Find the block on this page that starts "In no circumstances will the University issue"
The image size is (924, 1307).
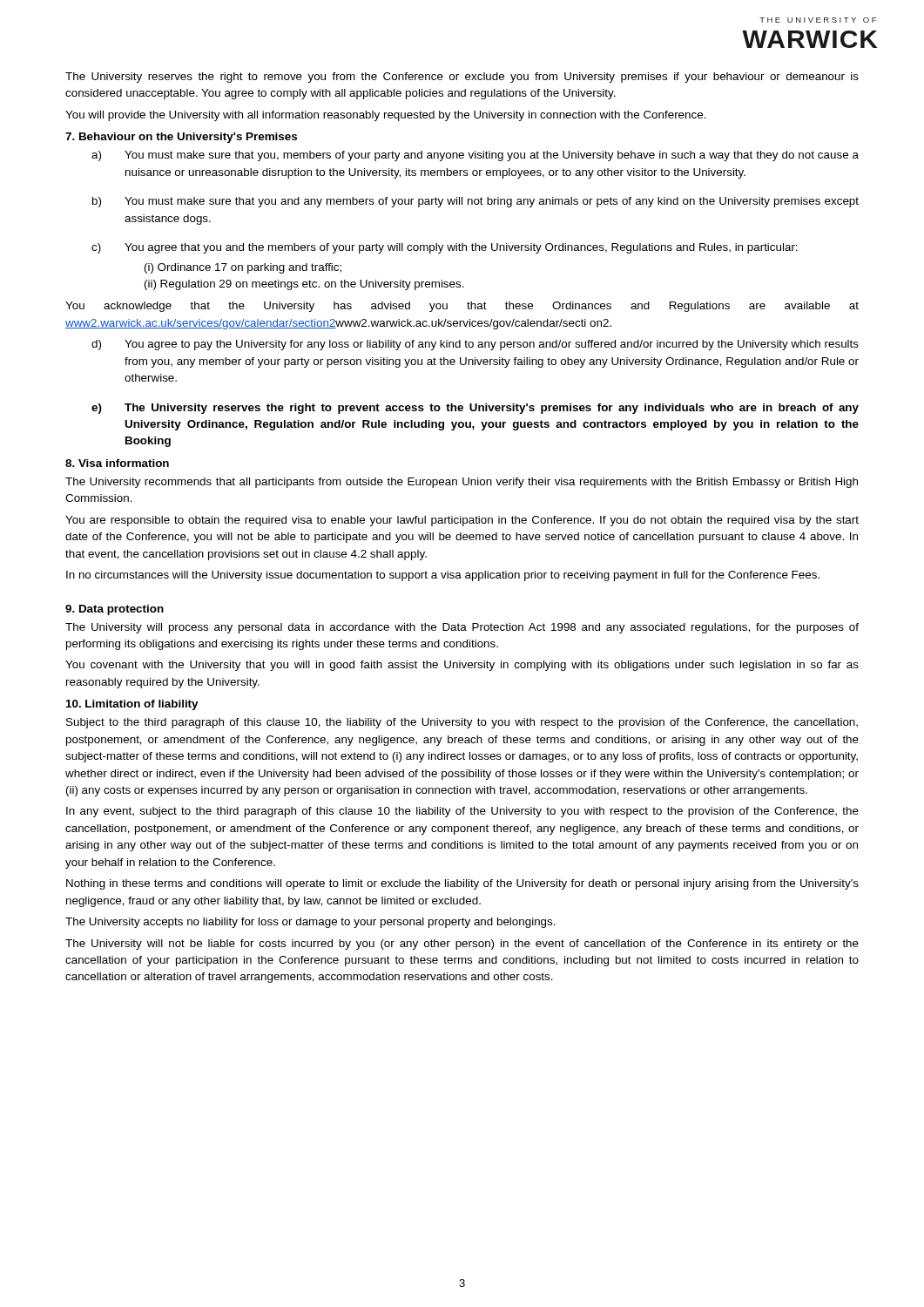pos(443,575)
